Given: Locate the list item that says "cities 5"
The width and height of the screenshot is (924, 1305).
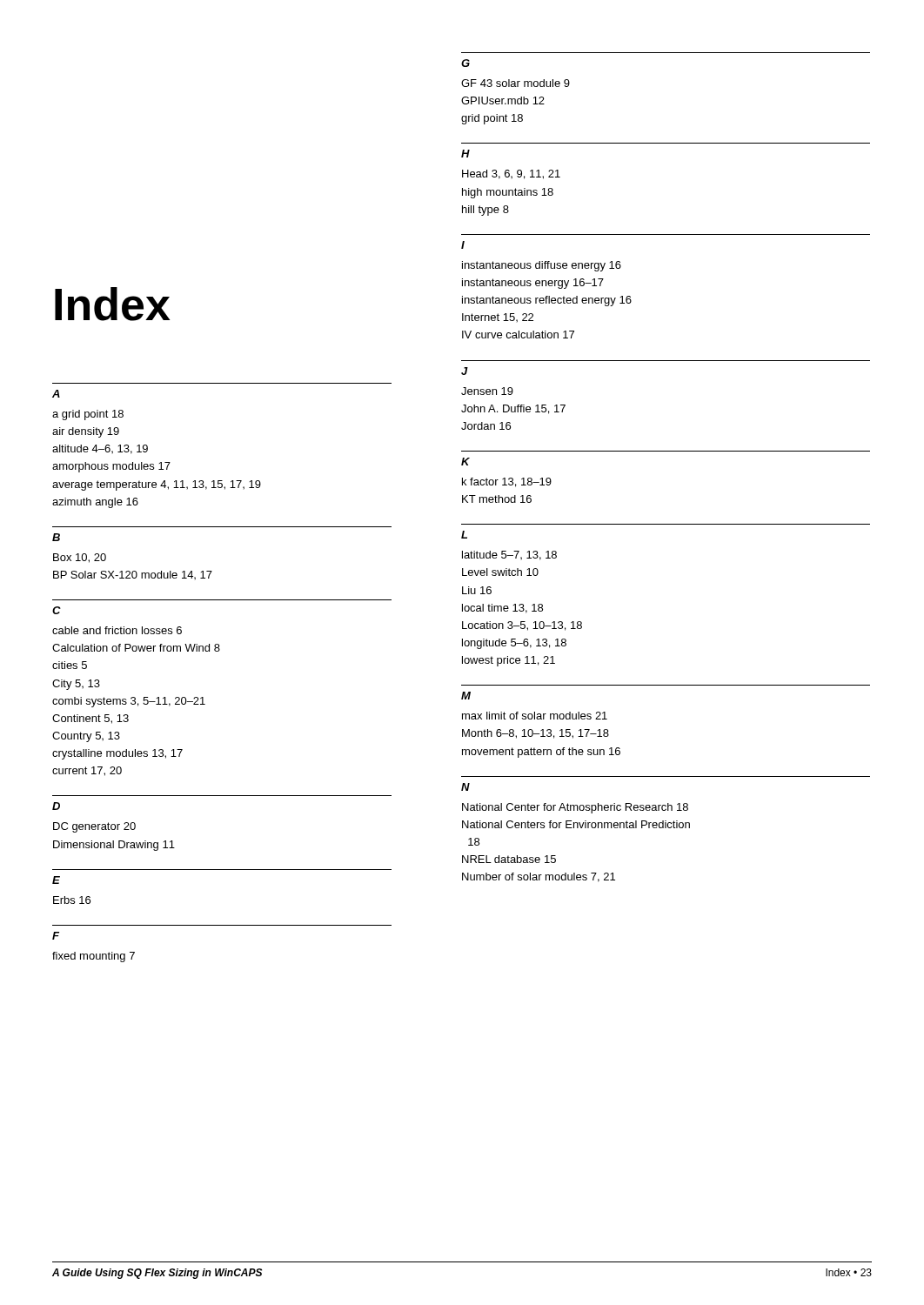Looking at the screenshot, I should click(x=70, y=665).
